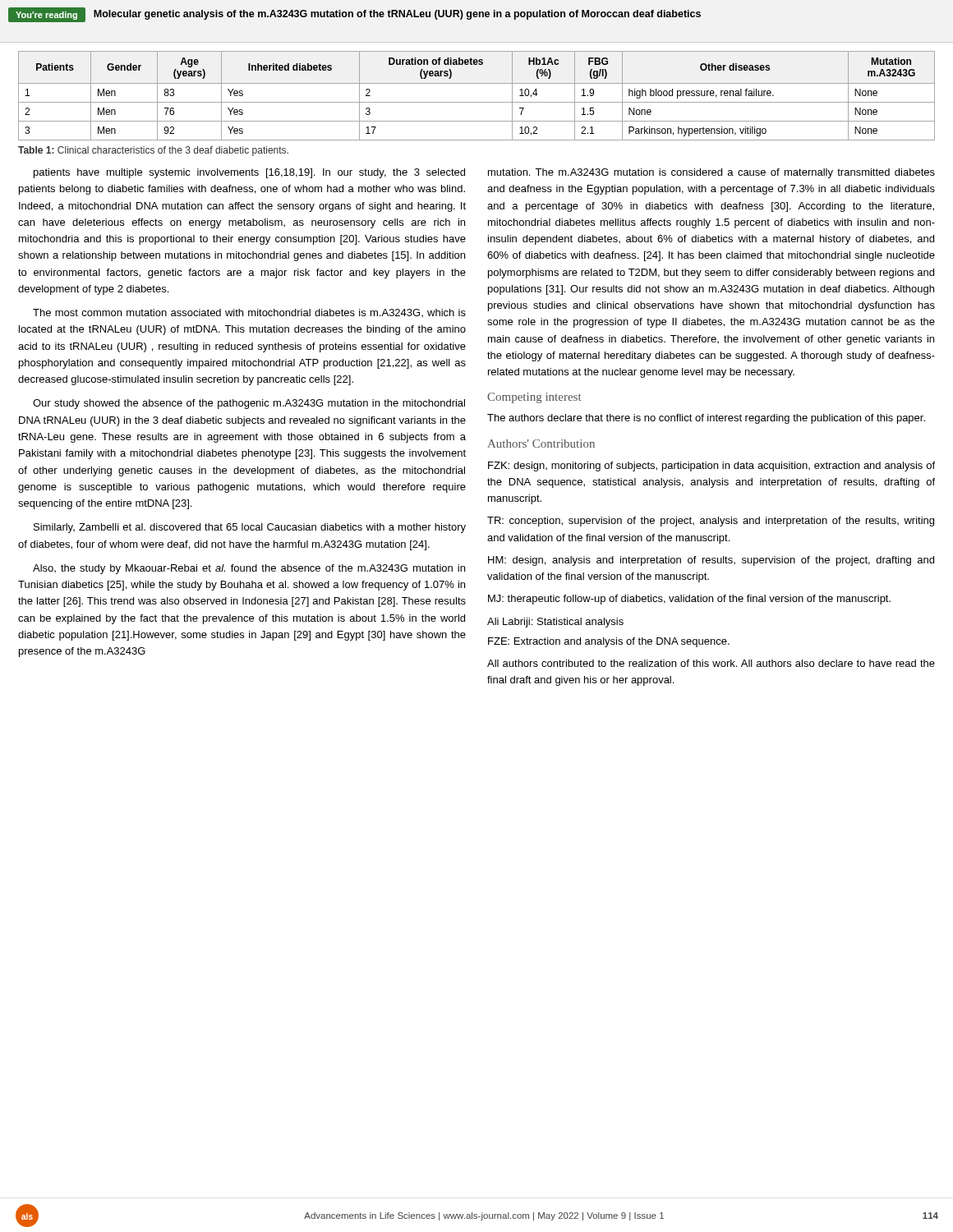The width and height of the screenshot is (953, 1232).
Task: Select the text block containing "FZK: design, monitoring"
Action: (711, 573)
